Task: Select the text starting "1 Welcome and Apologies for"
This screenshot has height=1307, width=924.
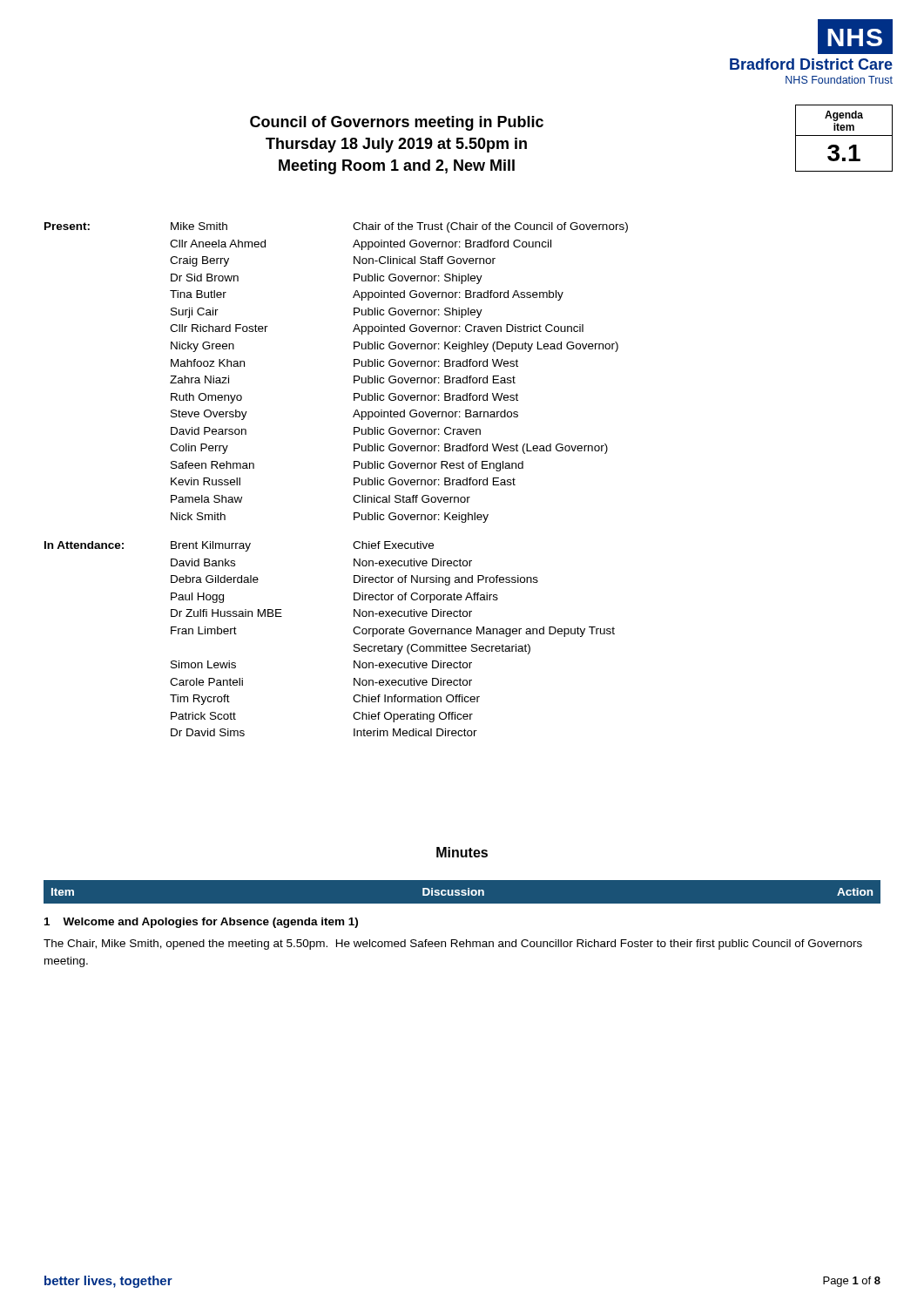Action: [201, 921]
